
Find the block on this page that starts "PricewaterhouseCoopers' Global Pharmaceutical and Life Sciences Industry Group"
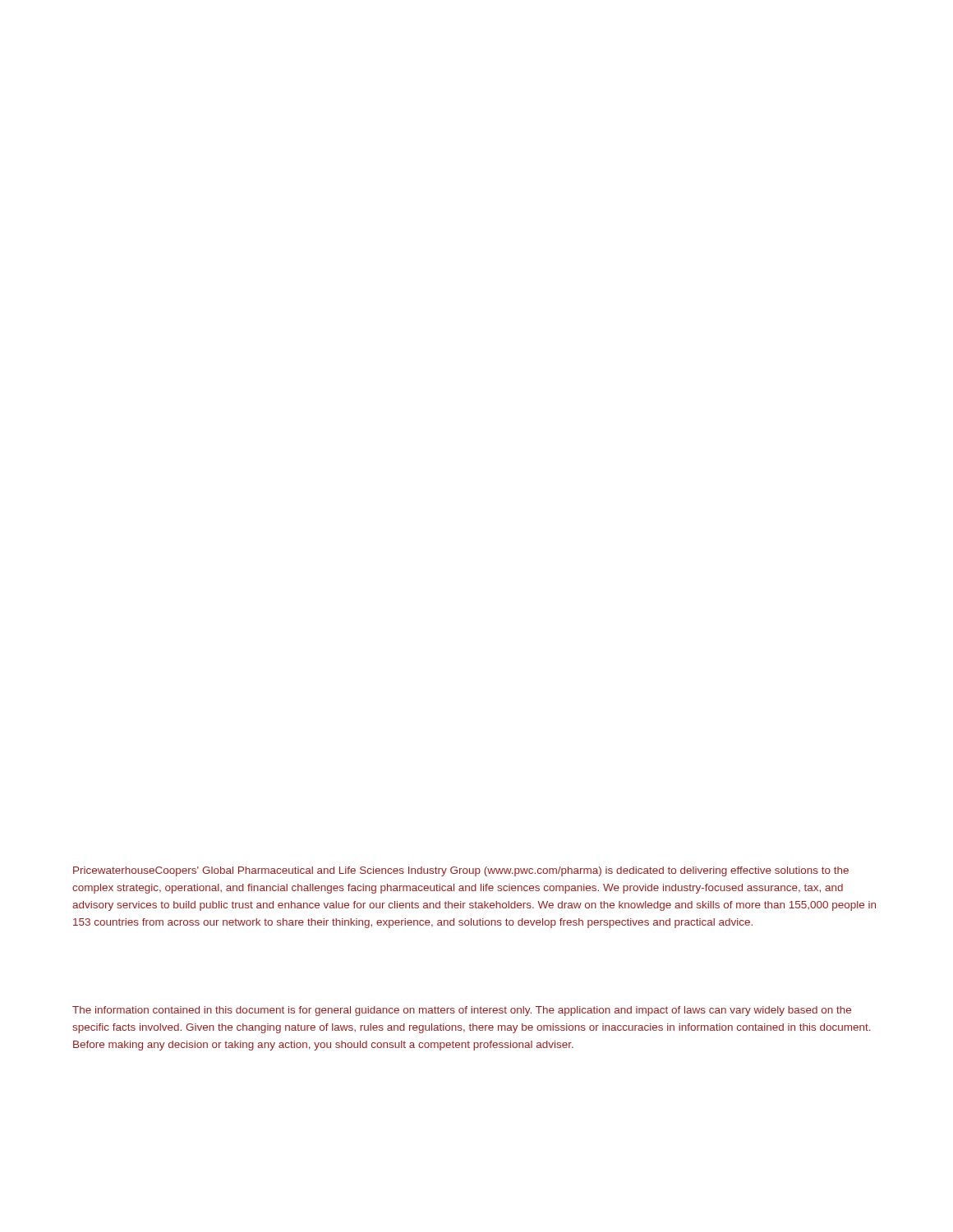click(x=474, y=896)
